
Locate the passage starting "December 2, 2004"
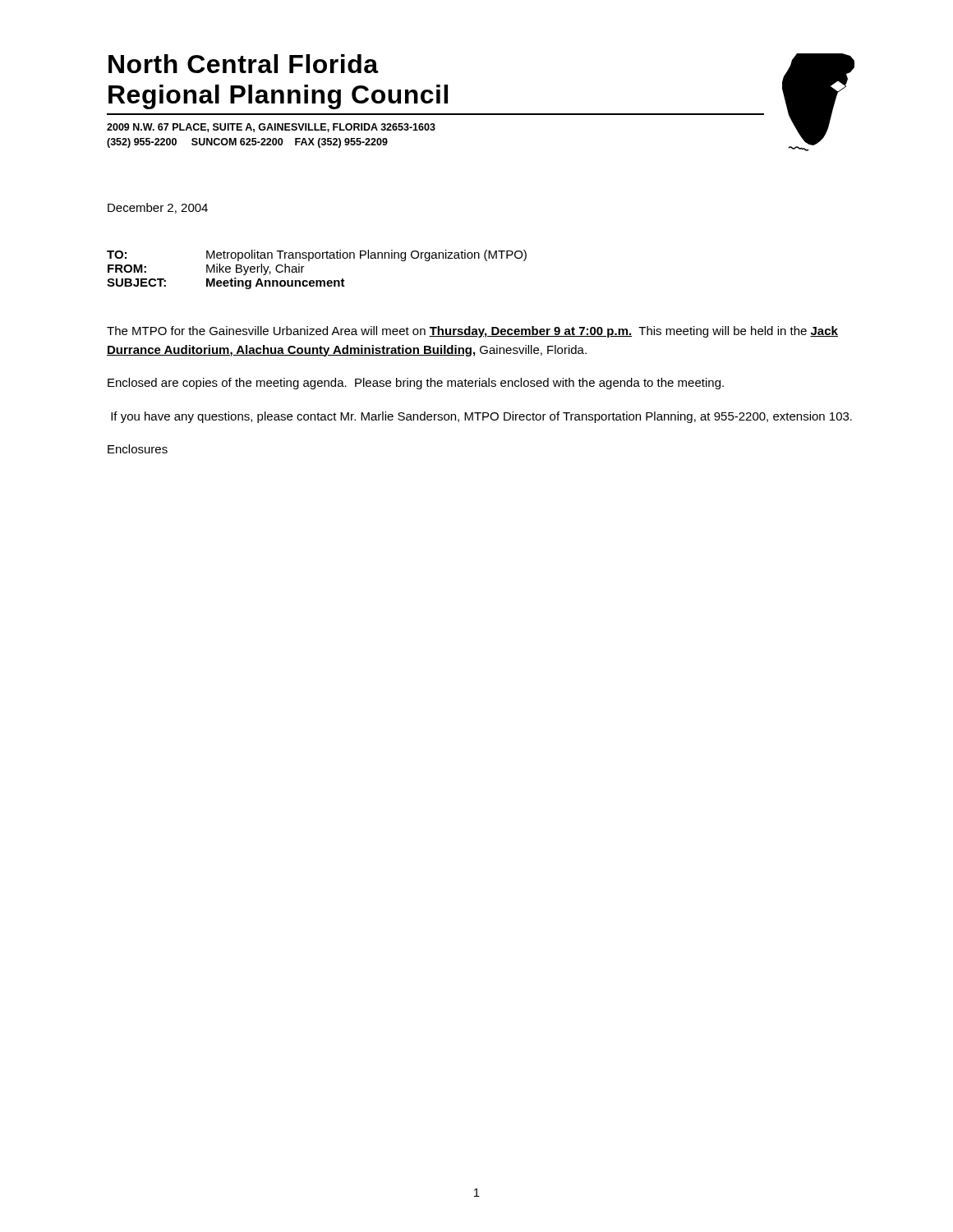(x=158, y=207)
